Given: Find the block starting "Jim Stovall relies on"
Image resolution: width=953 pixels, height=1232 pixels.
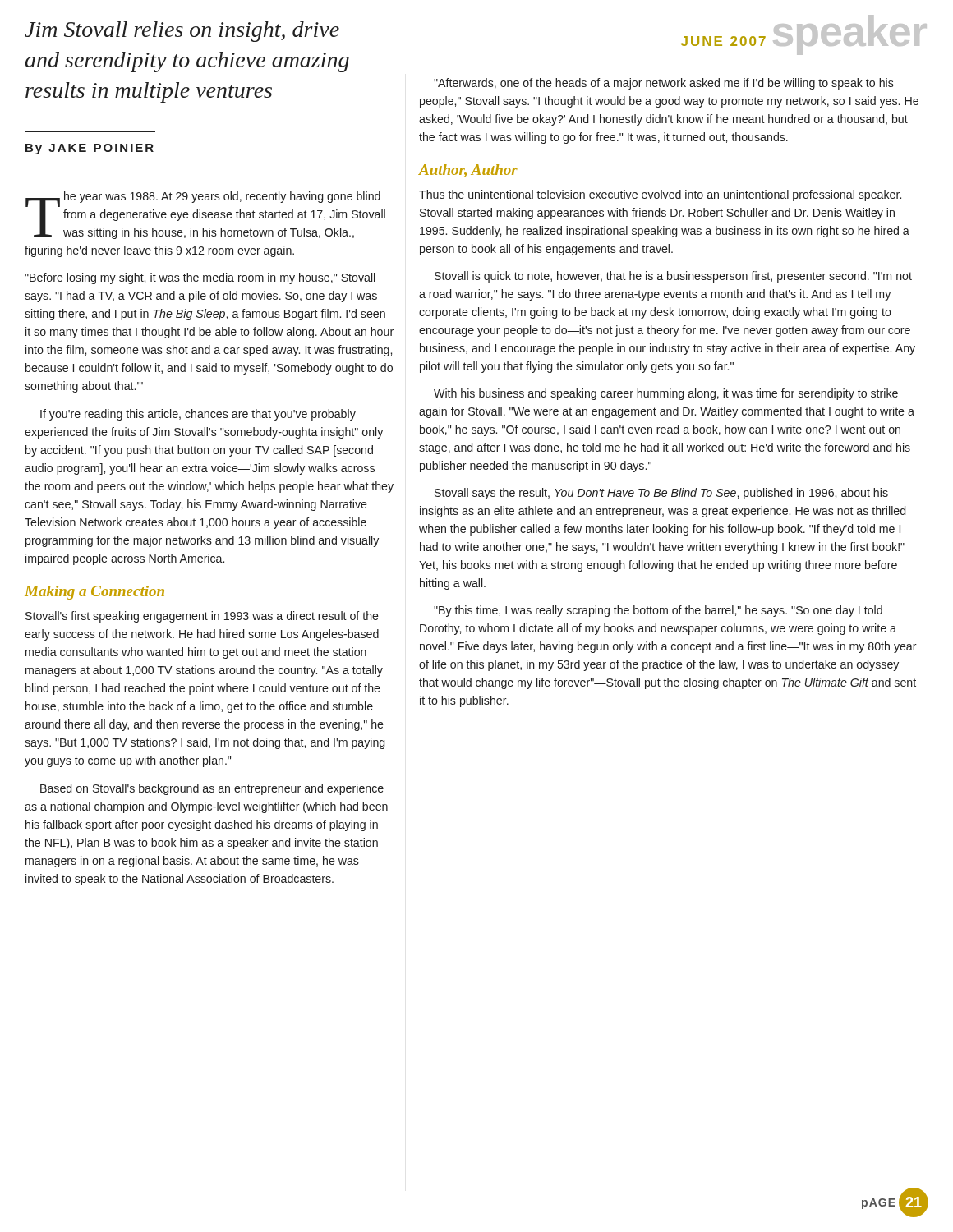Looking at the screenshot, I should [x=187, y=60].
